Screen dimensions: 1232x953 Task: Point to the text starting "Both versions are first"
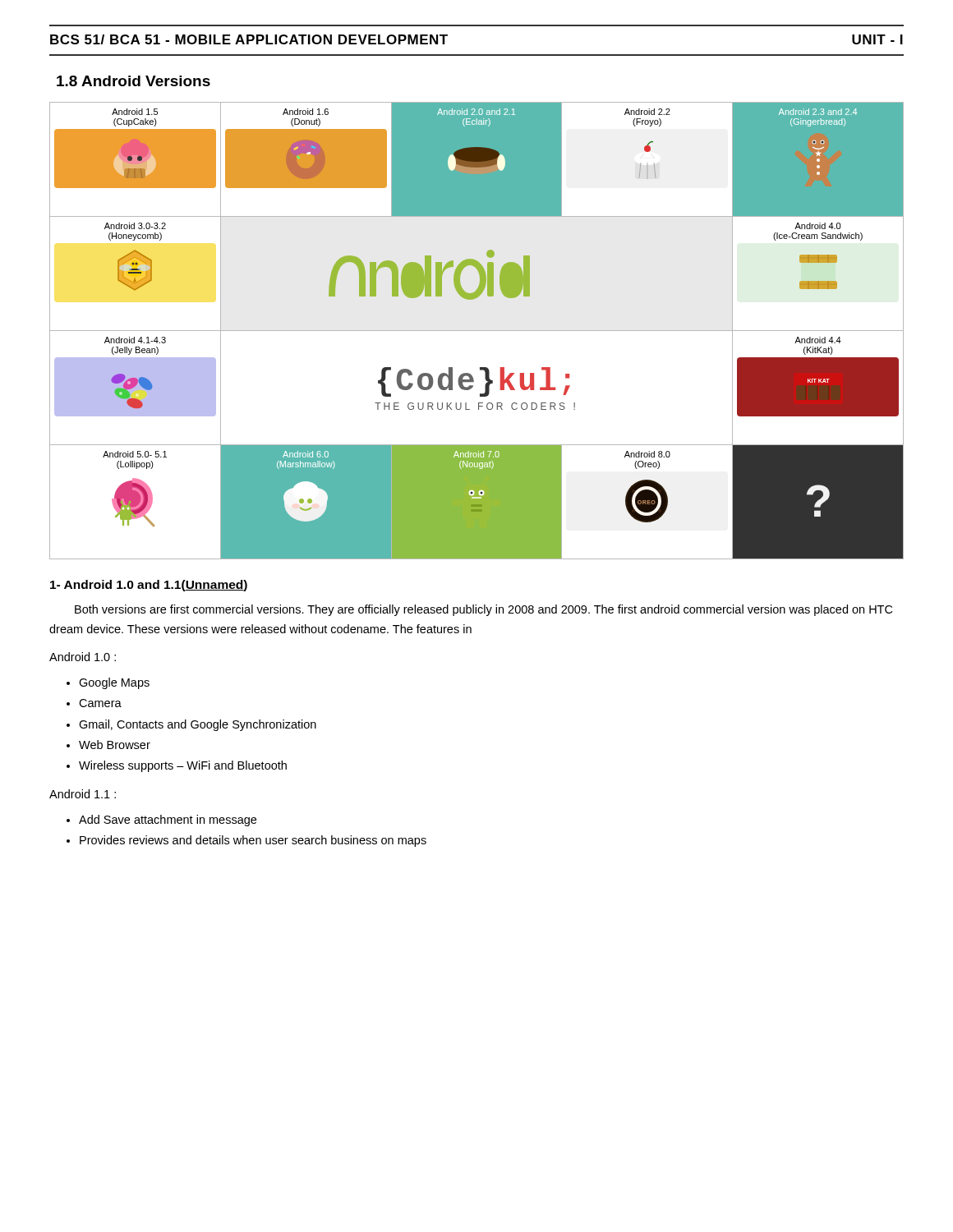point(471,619)
